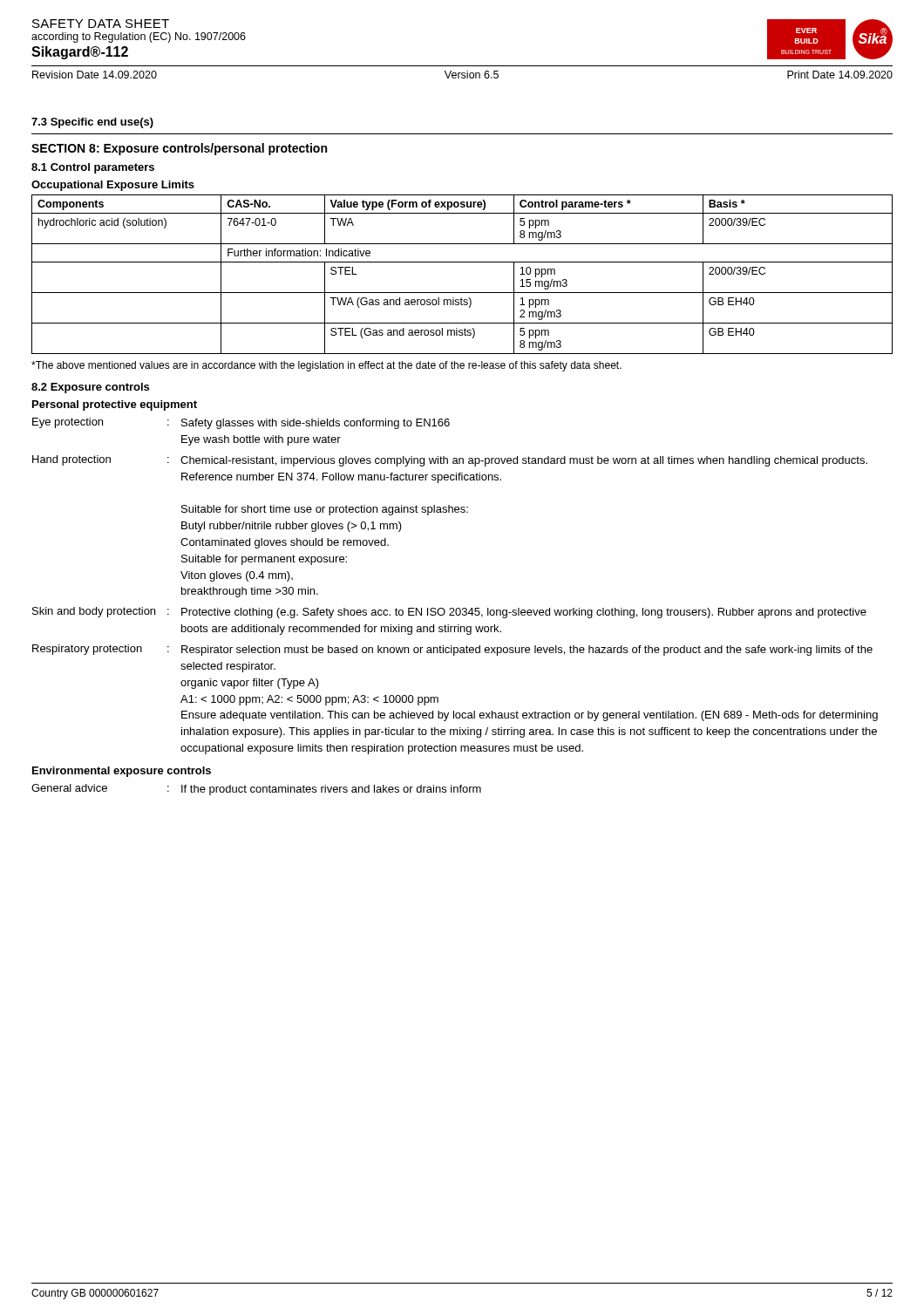Image resolution: width=924 pixels, height=1308 pixels.
Task: Point to "Personal protective equipment"
Action: [114, 404]
